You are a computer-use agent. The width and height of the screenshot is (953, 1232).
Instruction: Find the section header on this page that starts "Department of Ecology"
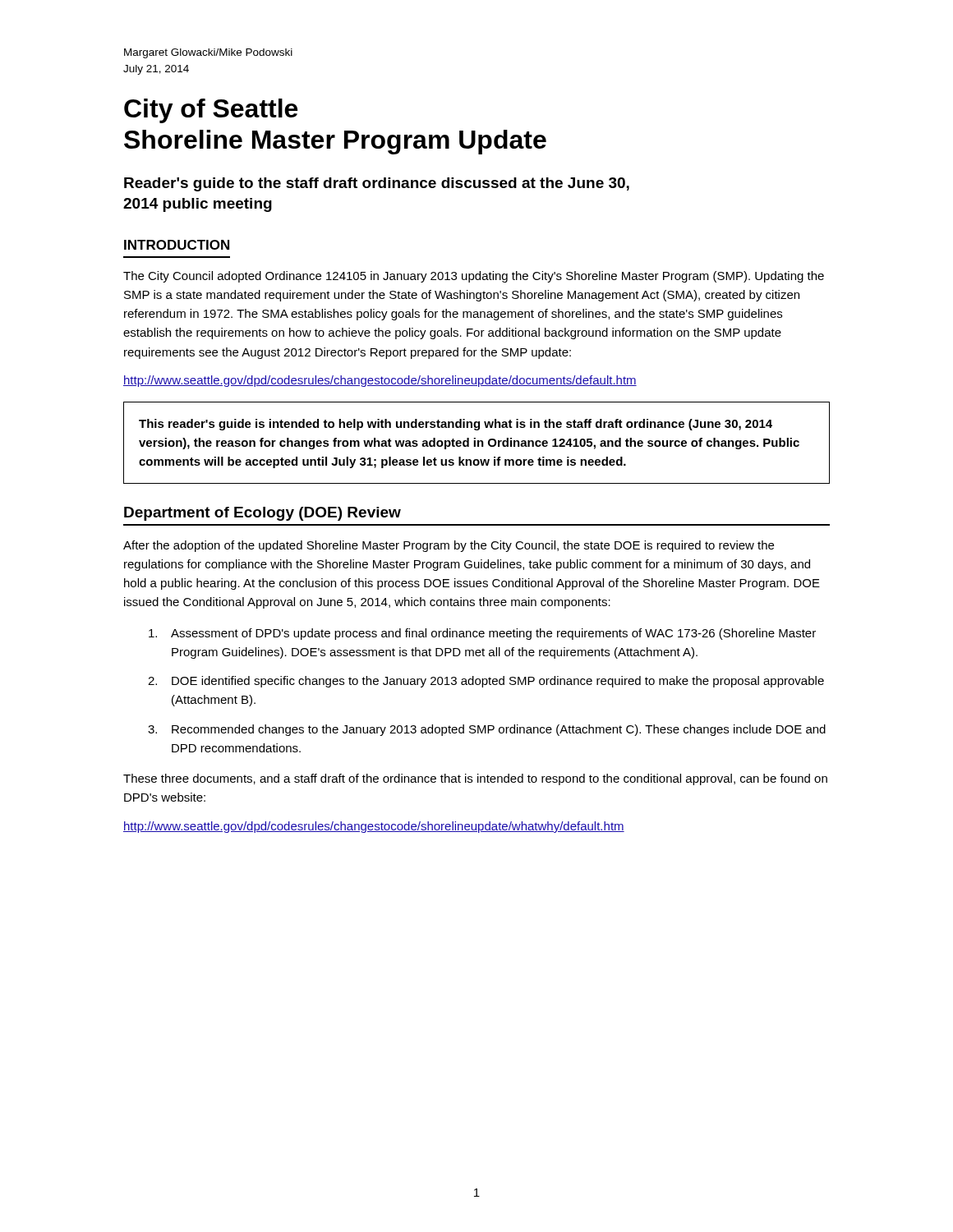pyautogui.click(x=262, y=512)
